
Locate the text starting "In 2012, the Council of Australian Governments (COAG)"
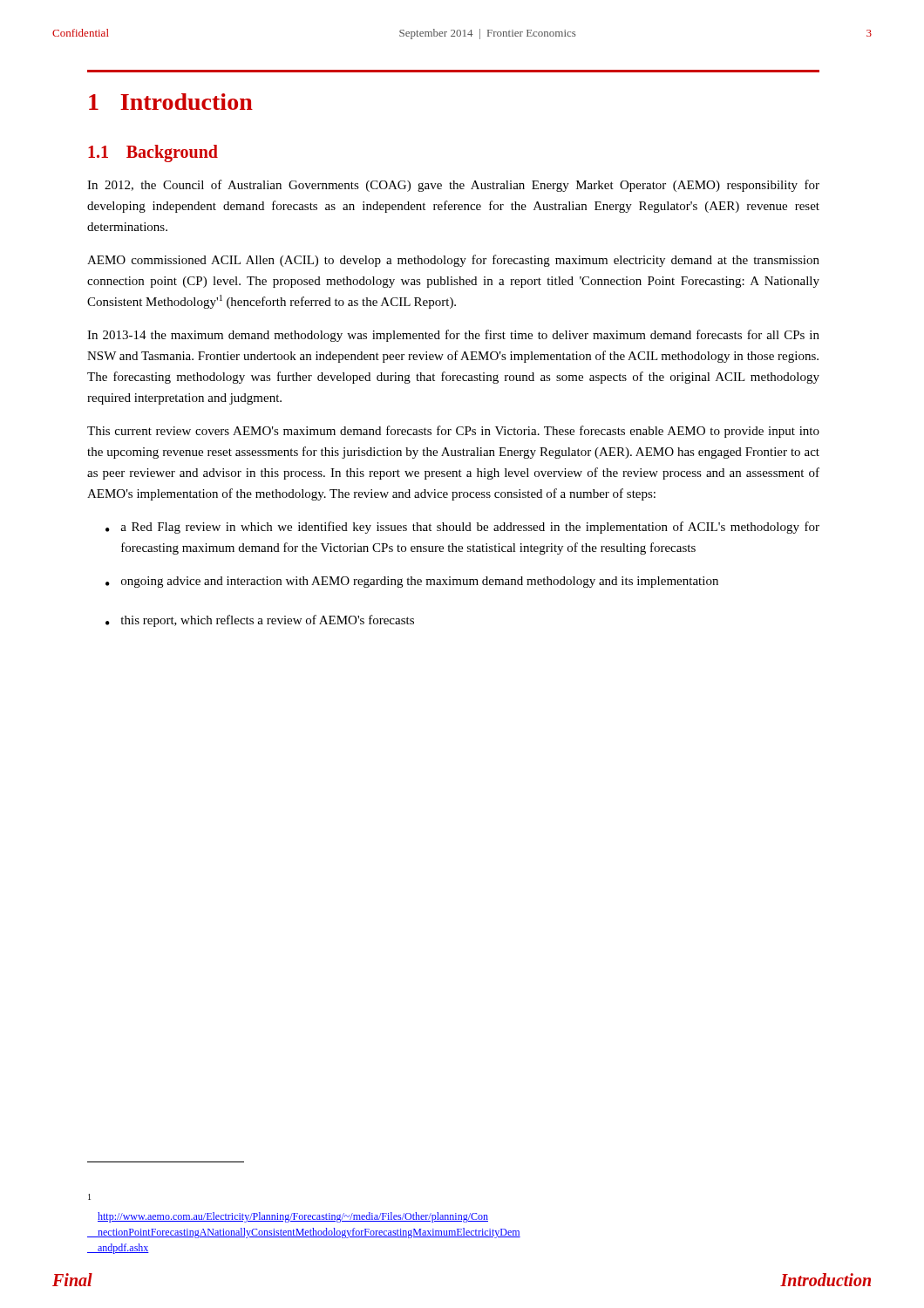[453, 206]
